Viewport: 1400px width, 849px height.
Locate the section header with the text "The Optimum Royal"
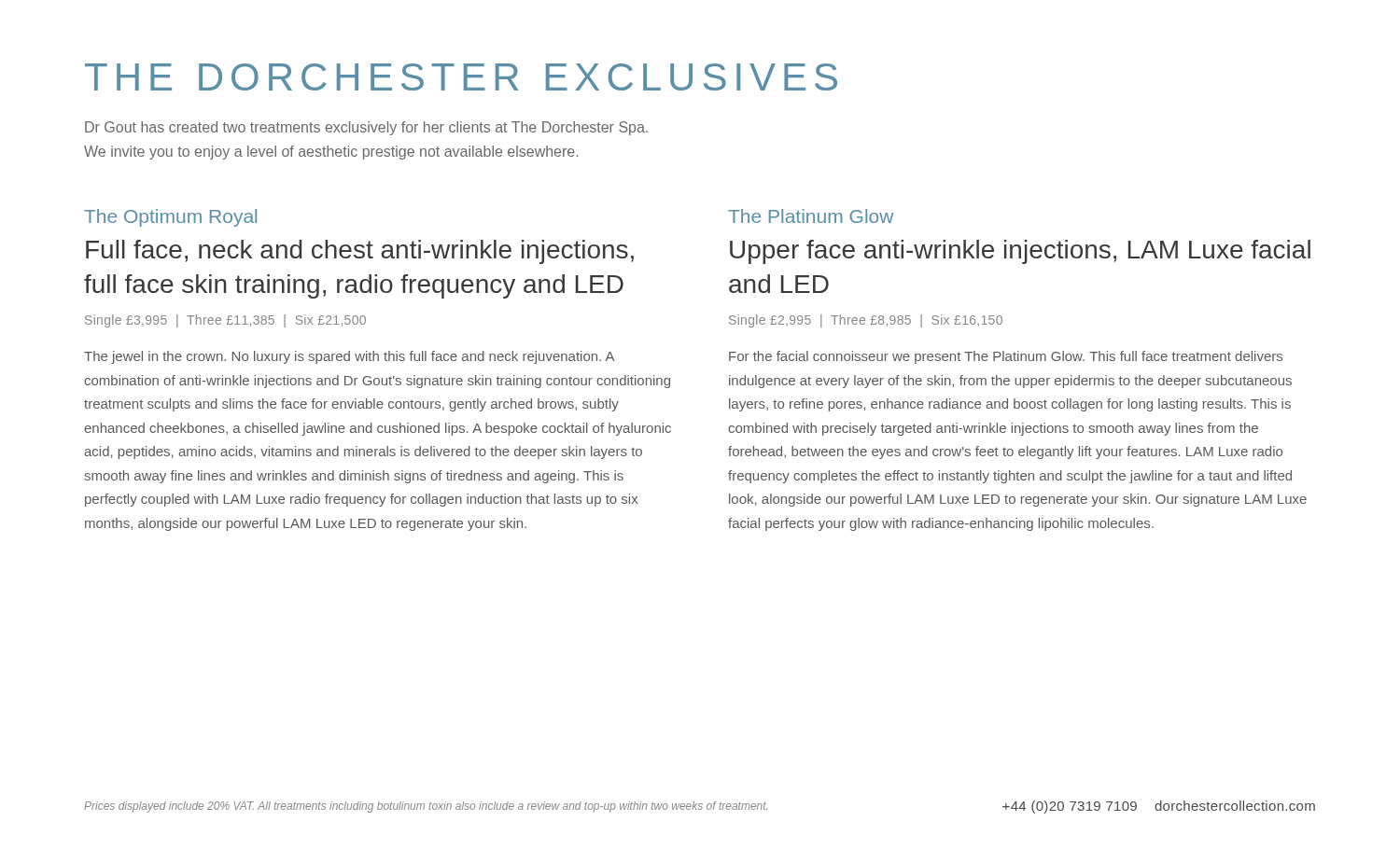pyautogui.click(x=170, y=218)
